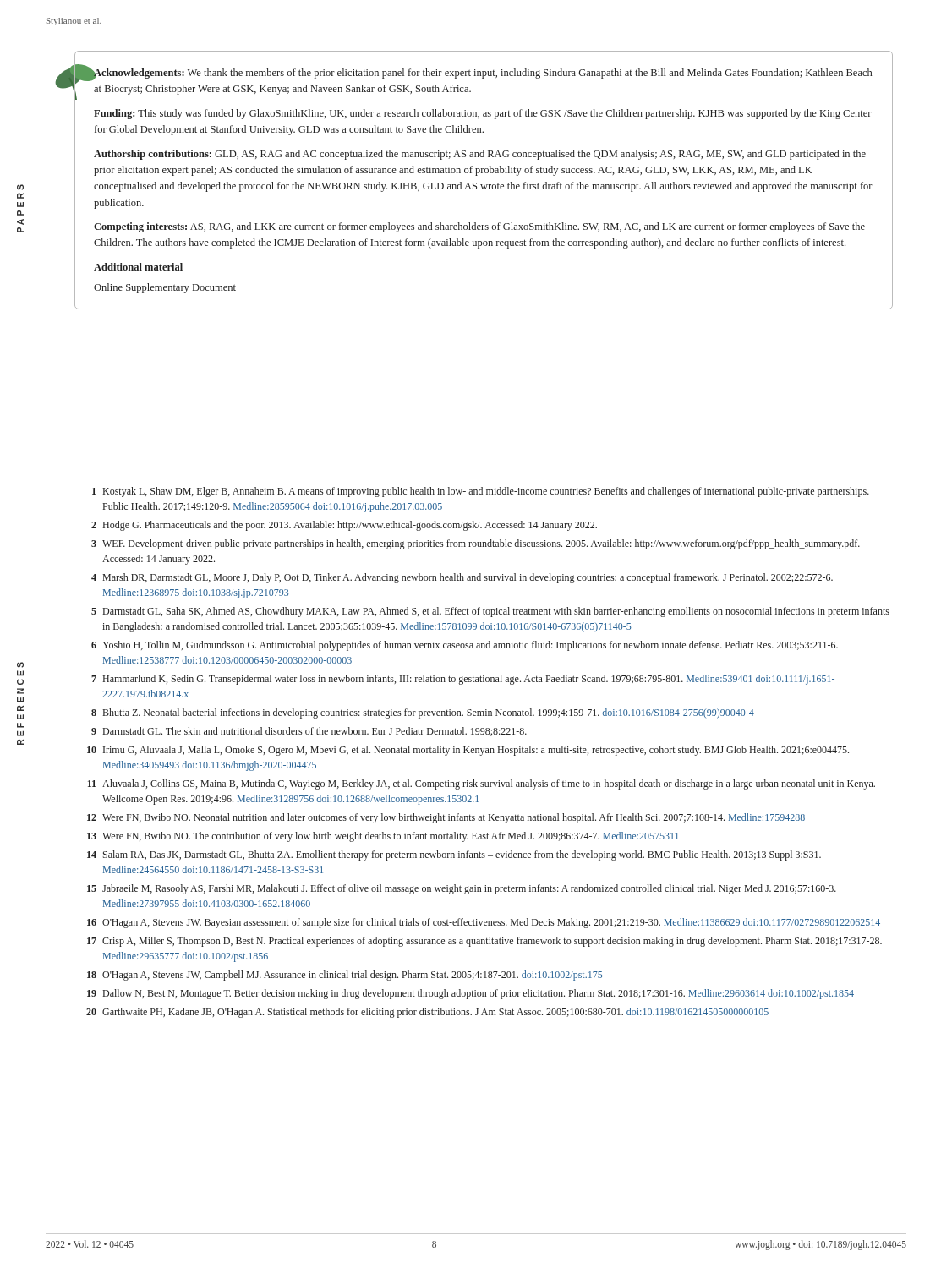Point to the block beginning "13 Were FN, Bwibo NO. The contribution of"
Screen dimensions: 1268x952
(x=377, y=836)
